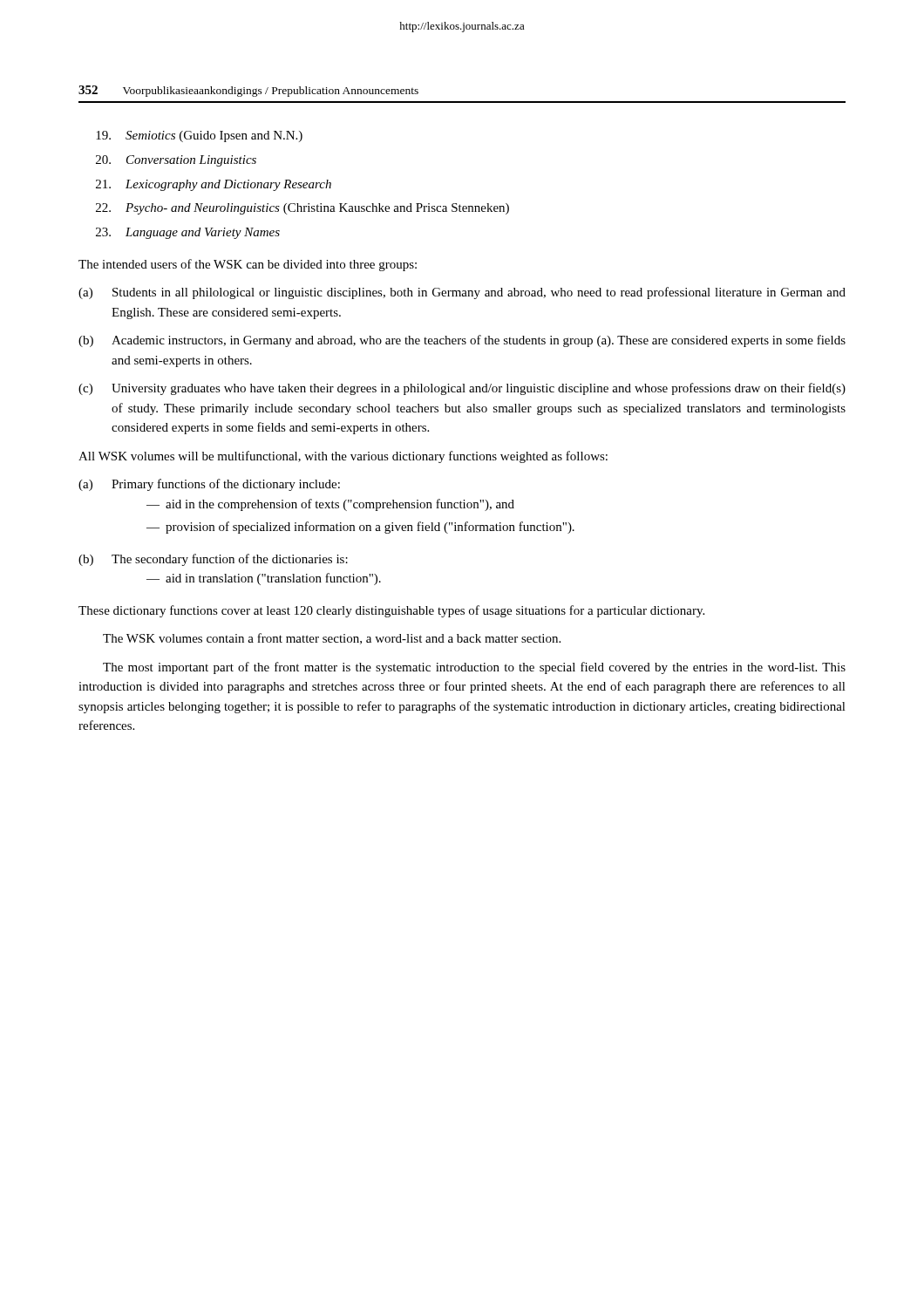The width and height of the screenshot is (924, 1308).
Task: Click the passage that begins "22. Psycho- and Neurolinguistics (Christina Kauschke"
Action: 462,209
